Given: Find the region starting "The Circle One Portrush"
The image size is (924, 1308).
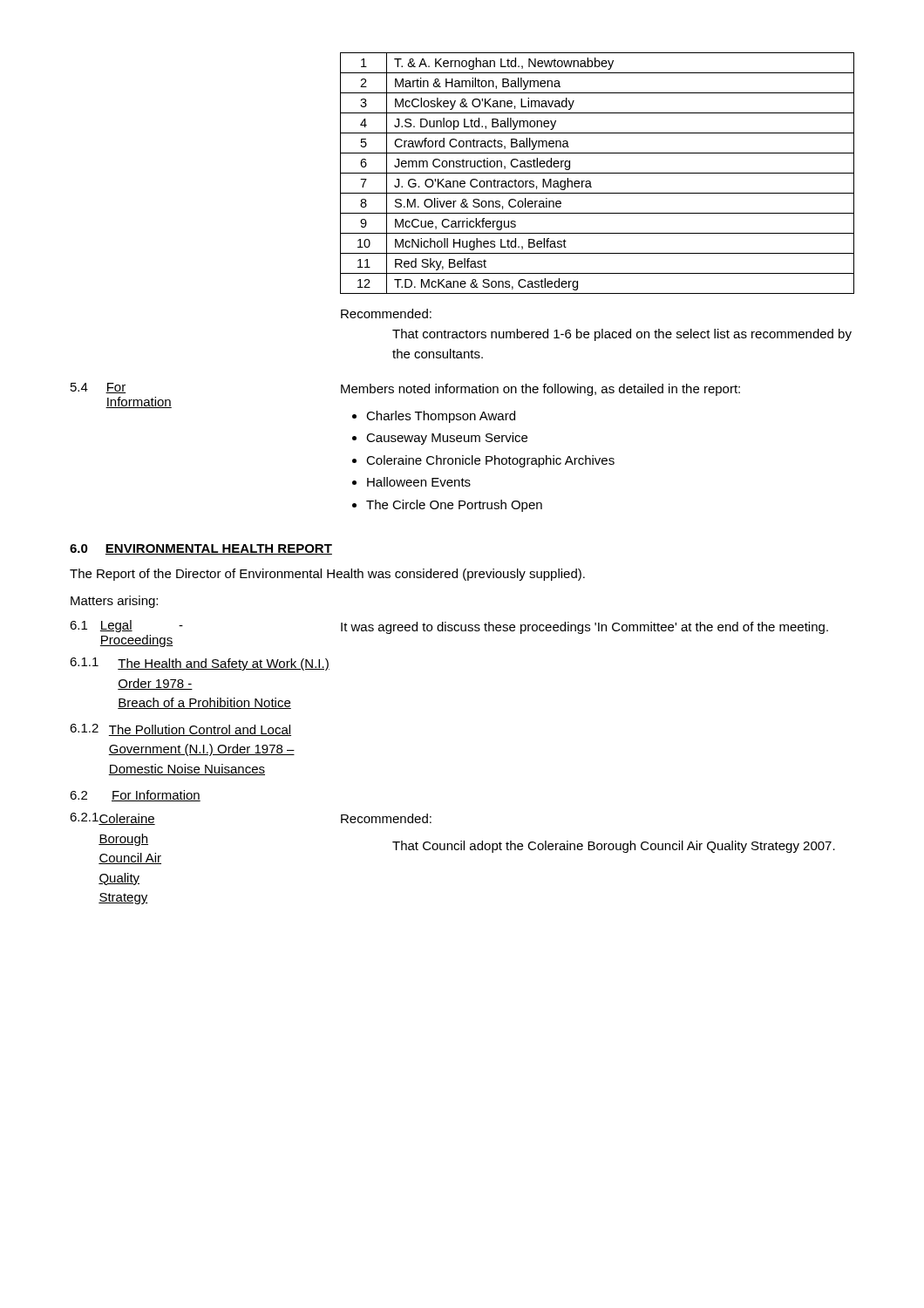Looking at the screenshot, I should pyautogui.click(x=454, y=504).
